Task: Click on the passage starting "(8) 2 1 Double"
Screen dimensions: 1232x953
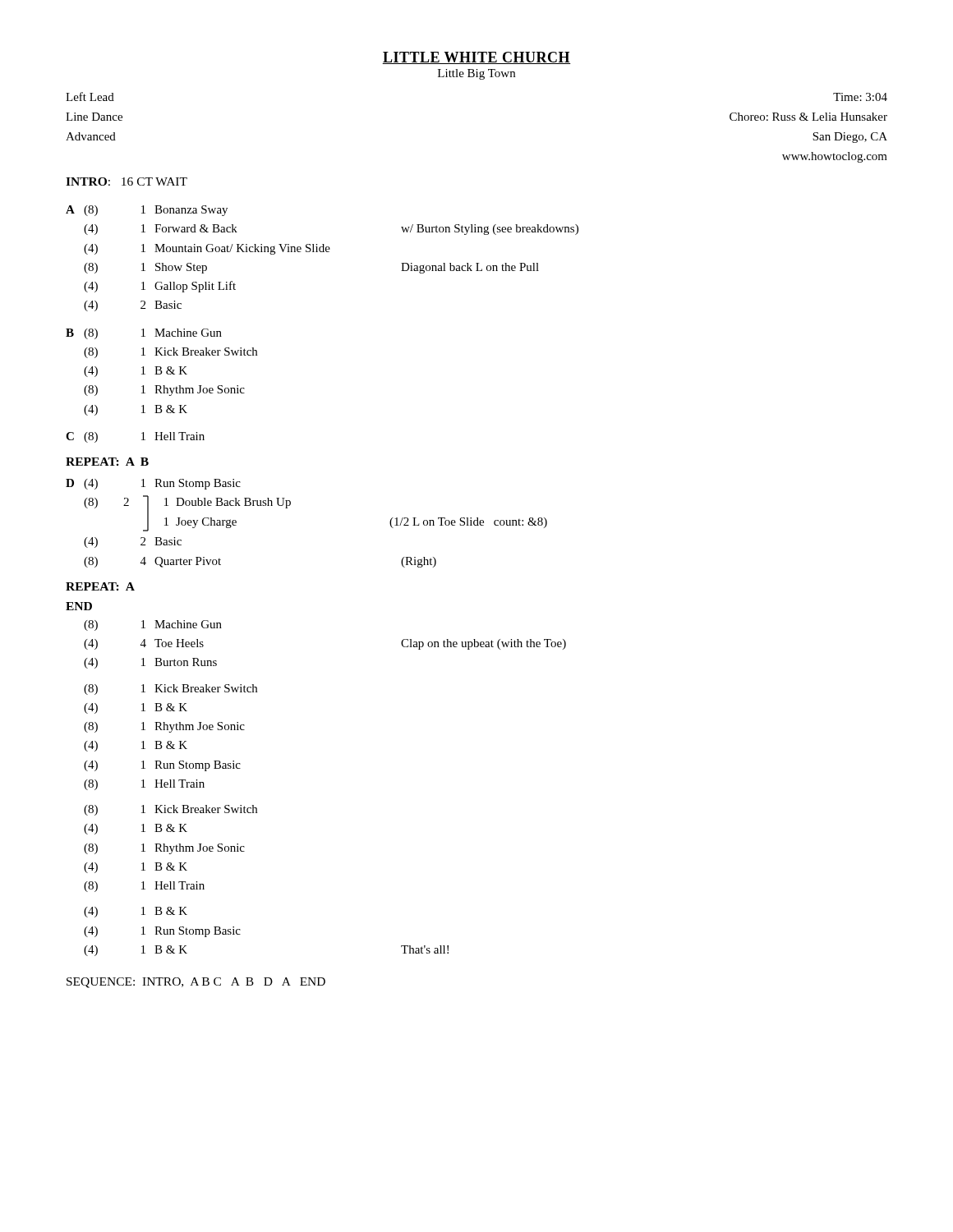Action: click(166, 518)
